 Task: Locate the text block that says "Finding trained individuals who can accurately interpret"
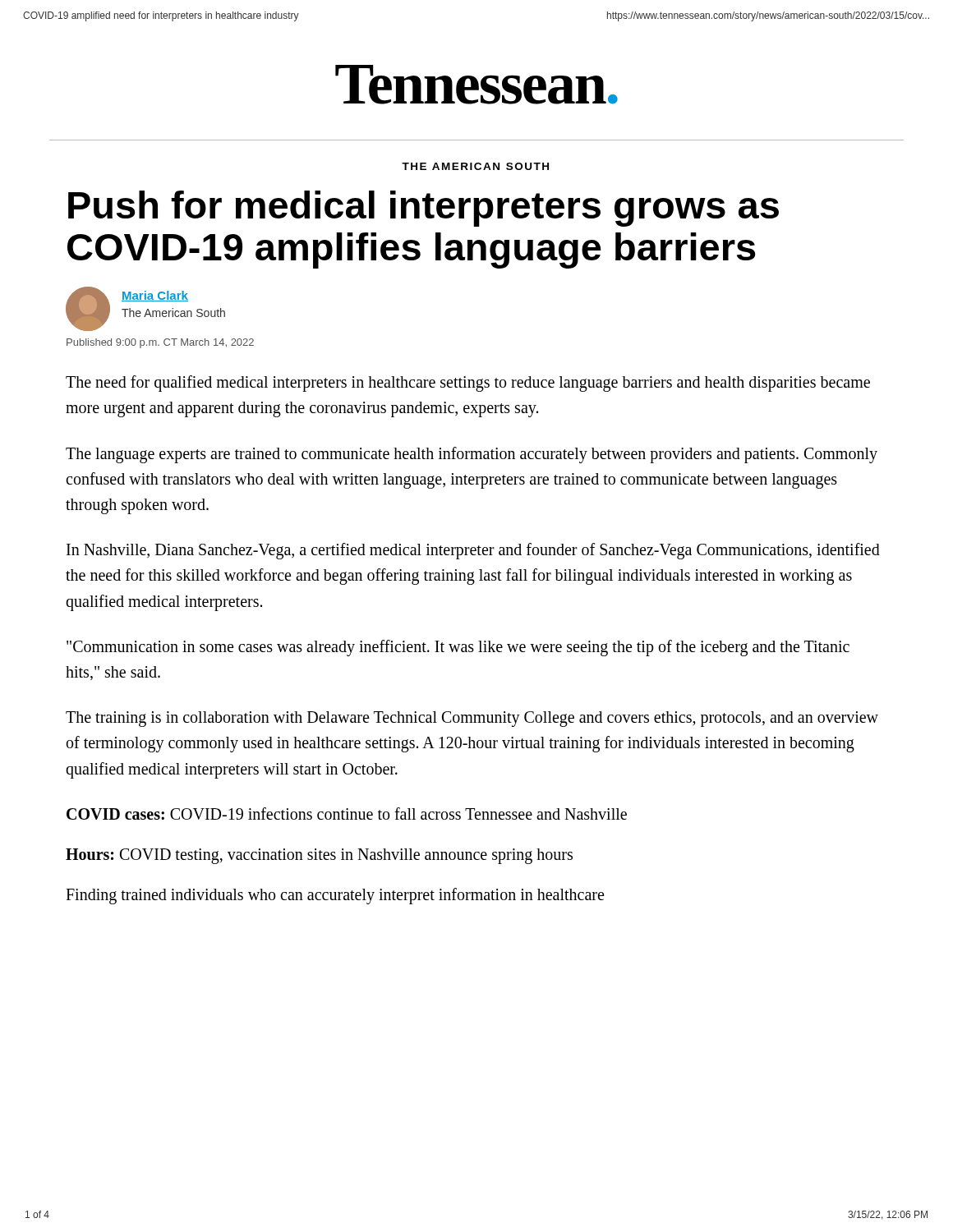[x=335, y=894]
